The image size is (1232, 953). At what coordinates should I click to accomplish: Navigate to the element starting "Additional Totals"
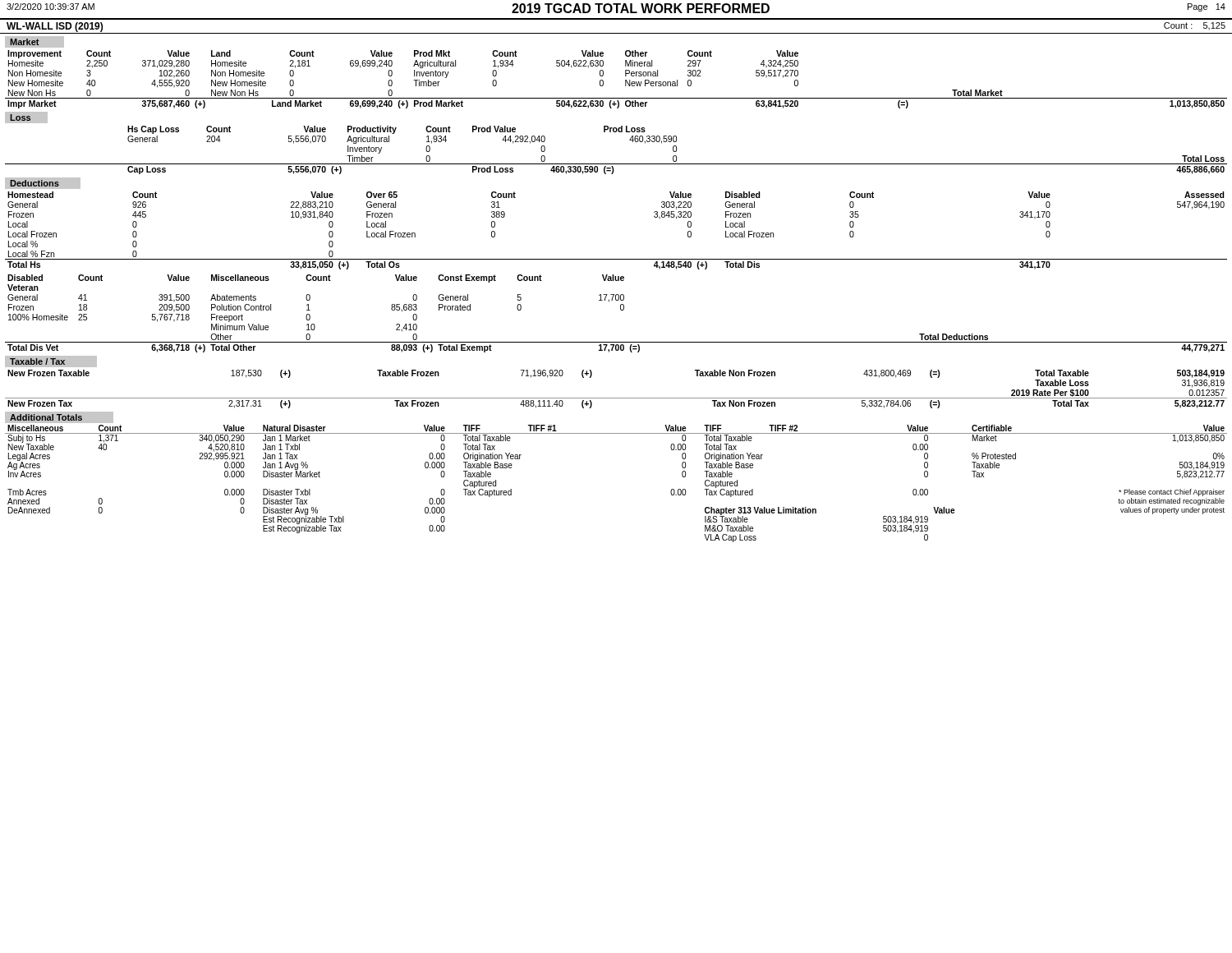point(46,417)
